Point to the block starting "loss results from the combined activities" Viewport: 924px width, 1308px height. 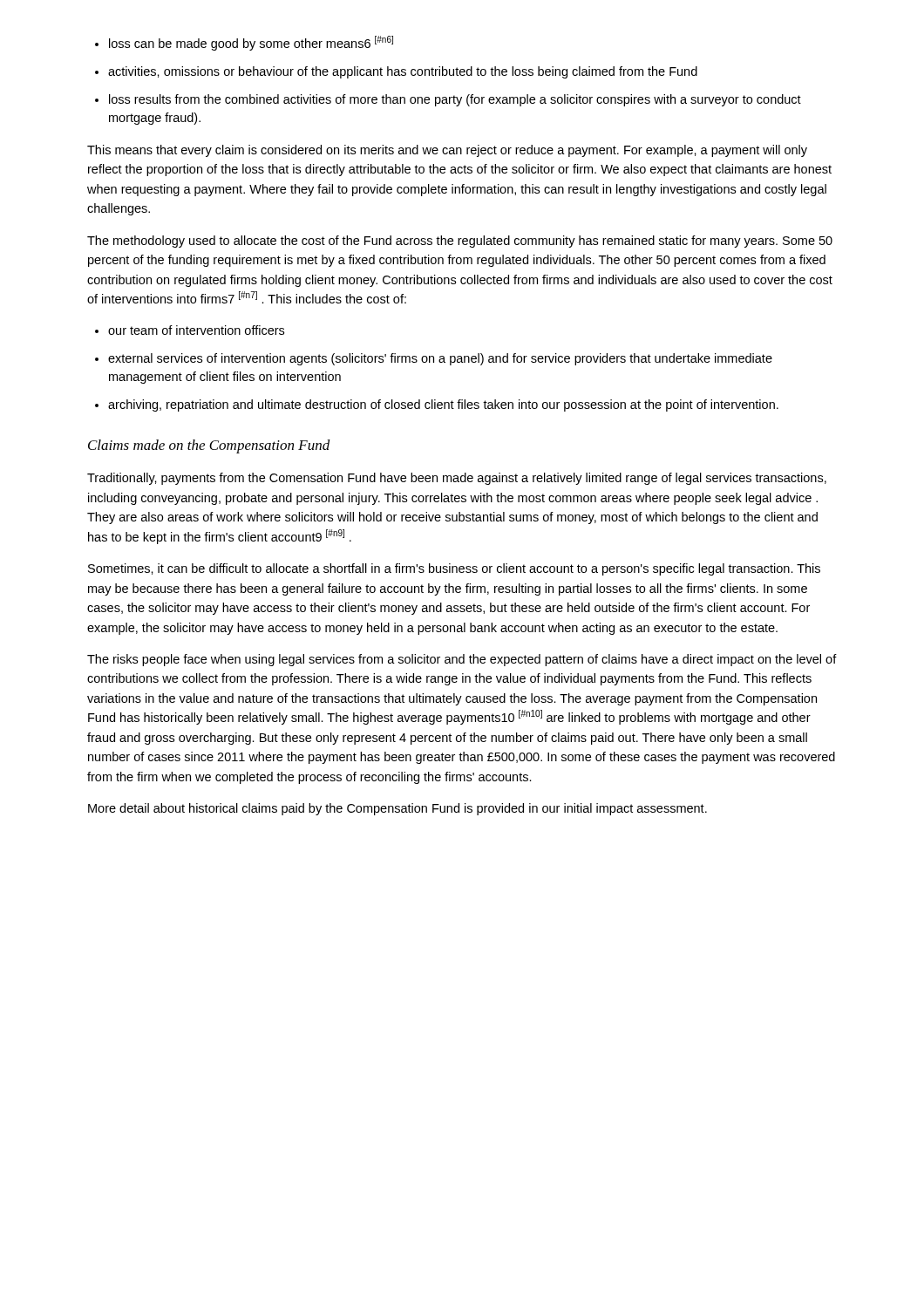472,109
